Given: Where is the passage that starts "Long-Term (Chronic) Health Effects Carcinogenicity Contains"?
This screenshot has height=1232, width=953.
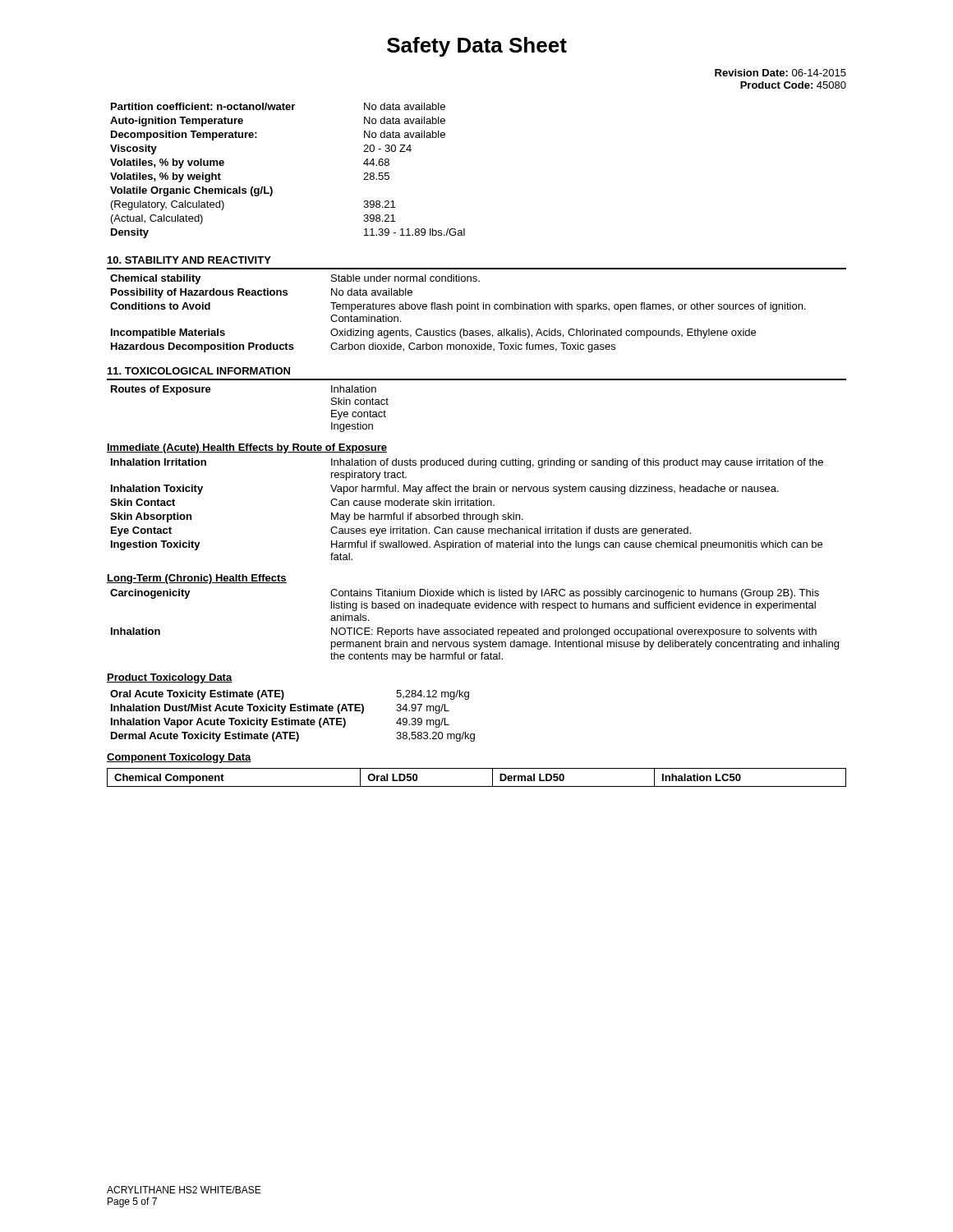Looking at the screenshot, I should 476,617.
